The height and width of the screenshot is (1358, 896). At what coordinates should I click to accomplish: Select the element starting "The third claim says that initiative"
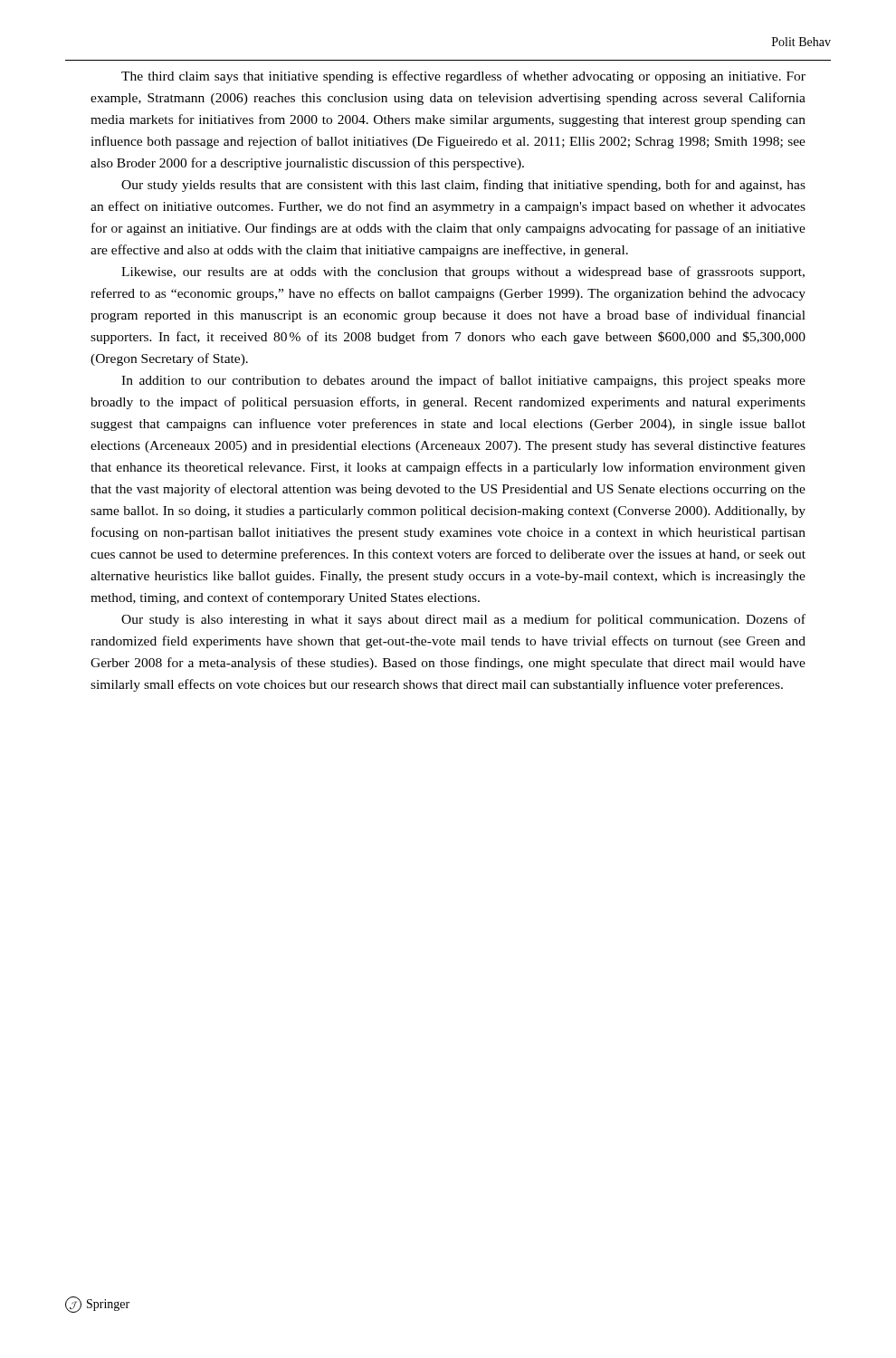[448, 120]
